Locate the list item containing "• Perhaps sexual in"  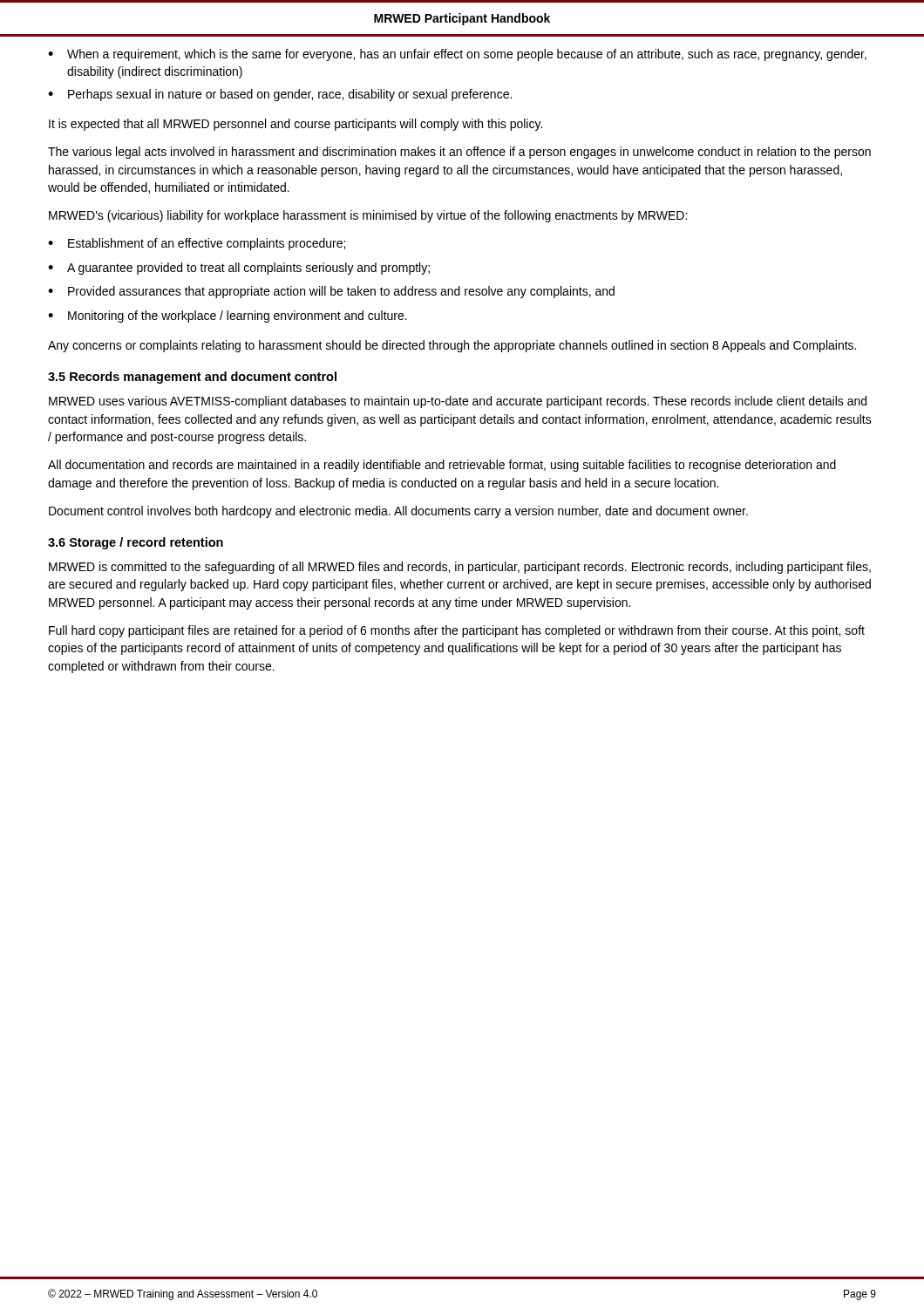[462, 95]
